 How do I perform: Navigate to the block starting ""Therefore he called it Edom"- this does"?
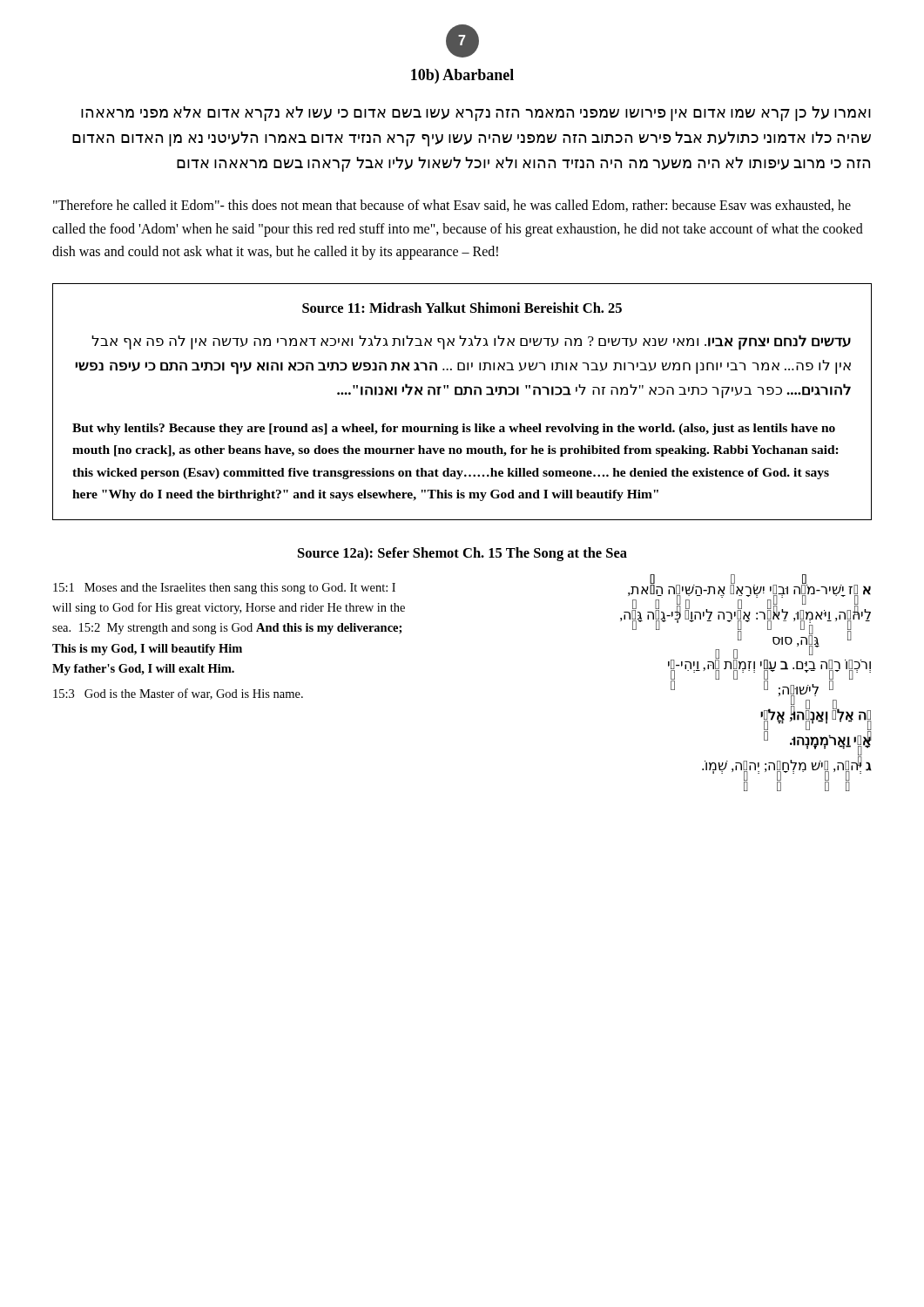pos(458,229)
